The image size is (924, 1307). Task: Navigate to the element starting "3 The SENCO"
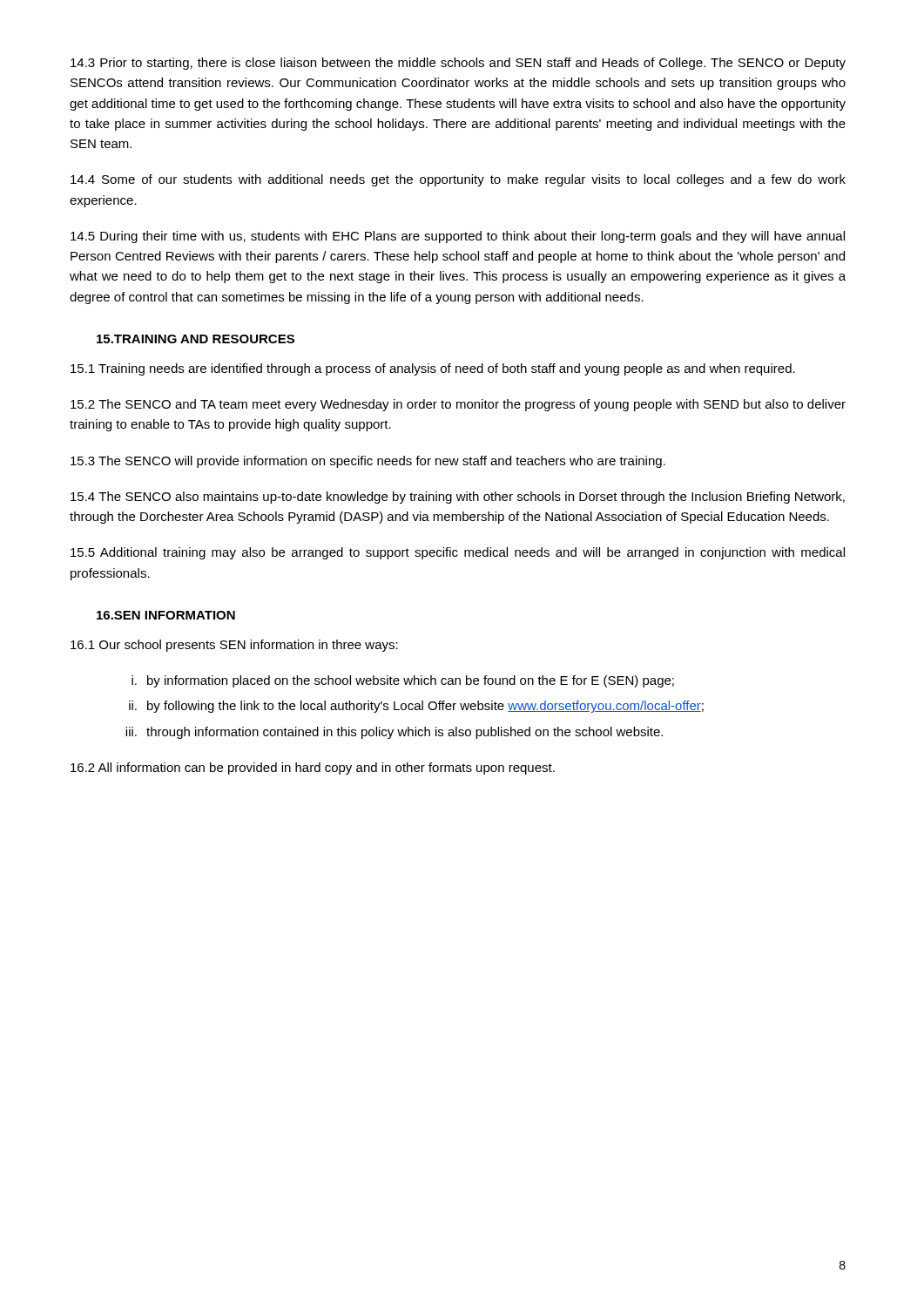pyautogui.click(x=368, y=460)
